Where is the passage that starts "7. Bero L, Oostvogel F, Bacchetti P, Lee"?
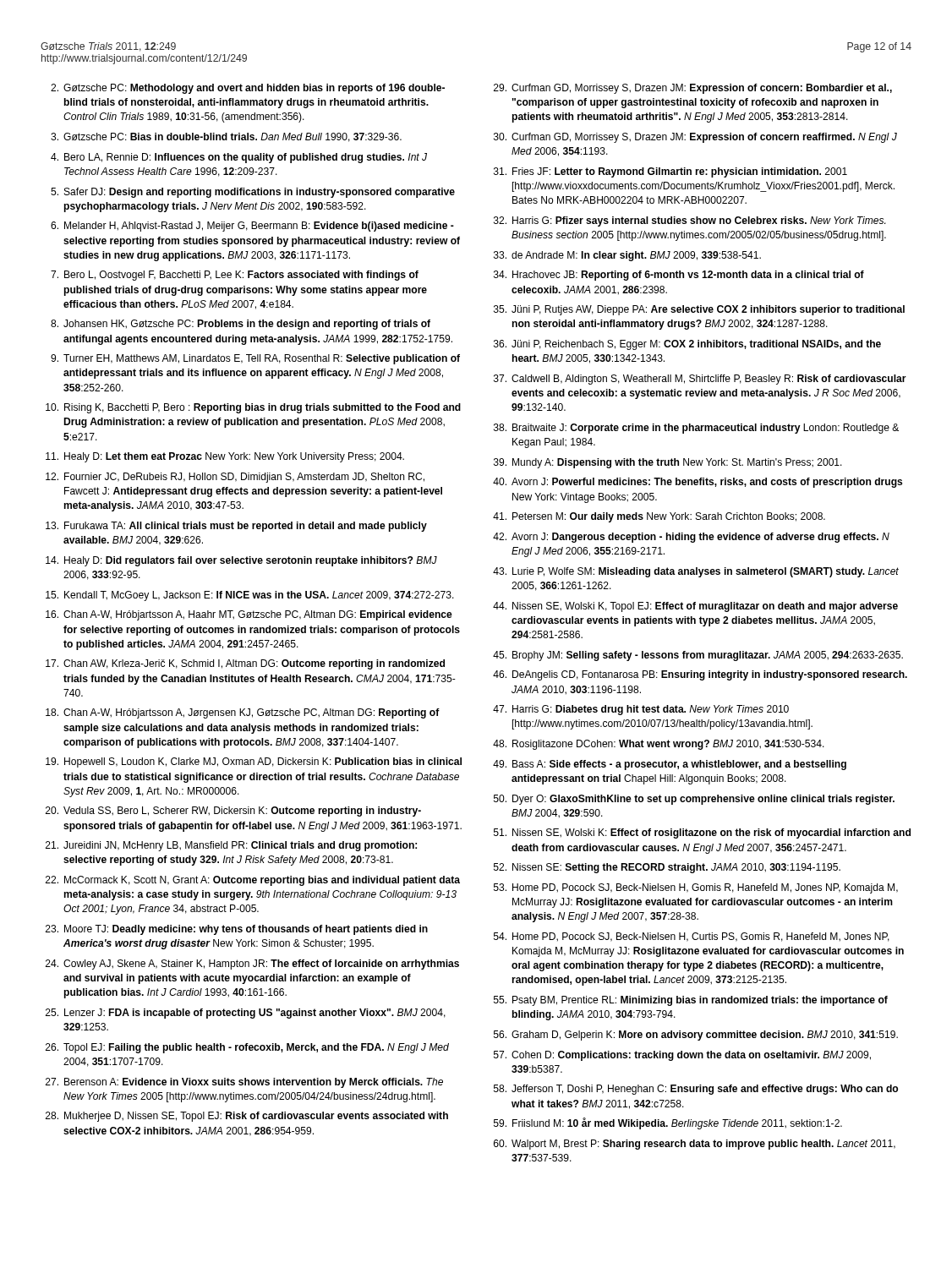Image resolution: width=952 pixels, height=1268 pixels. [252, 290]
